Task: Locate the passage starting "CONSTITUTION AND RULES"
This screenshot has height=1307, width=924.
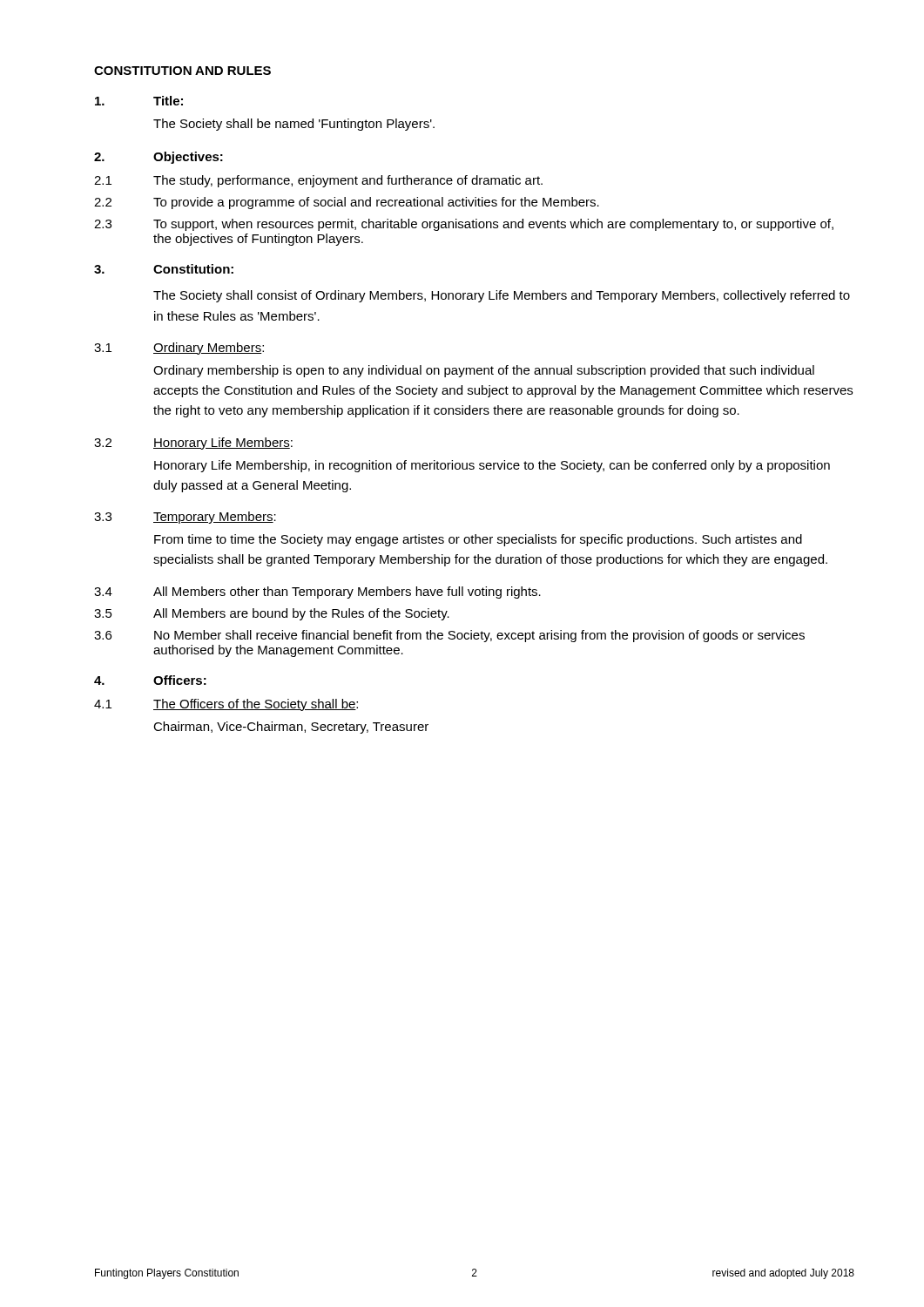Action: [x=183, y=70]
